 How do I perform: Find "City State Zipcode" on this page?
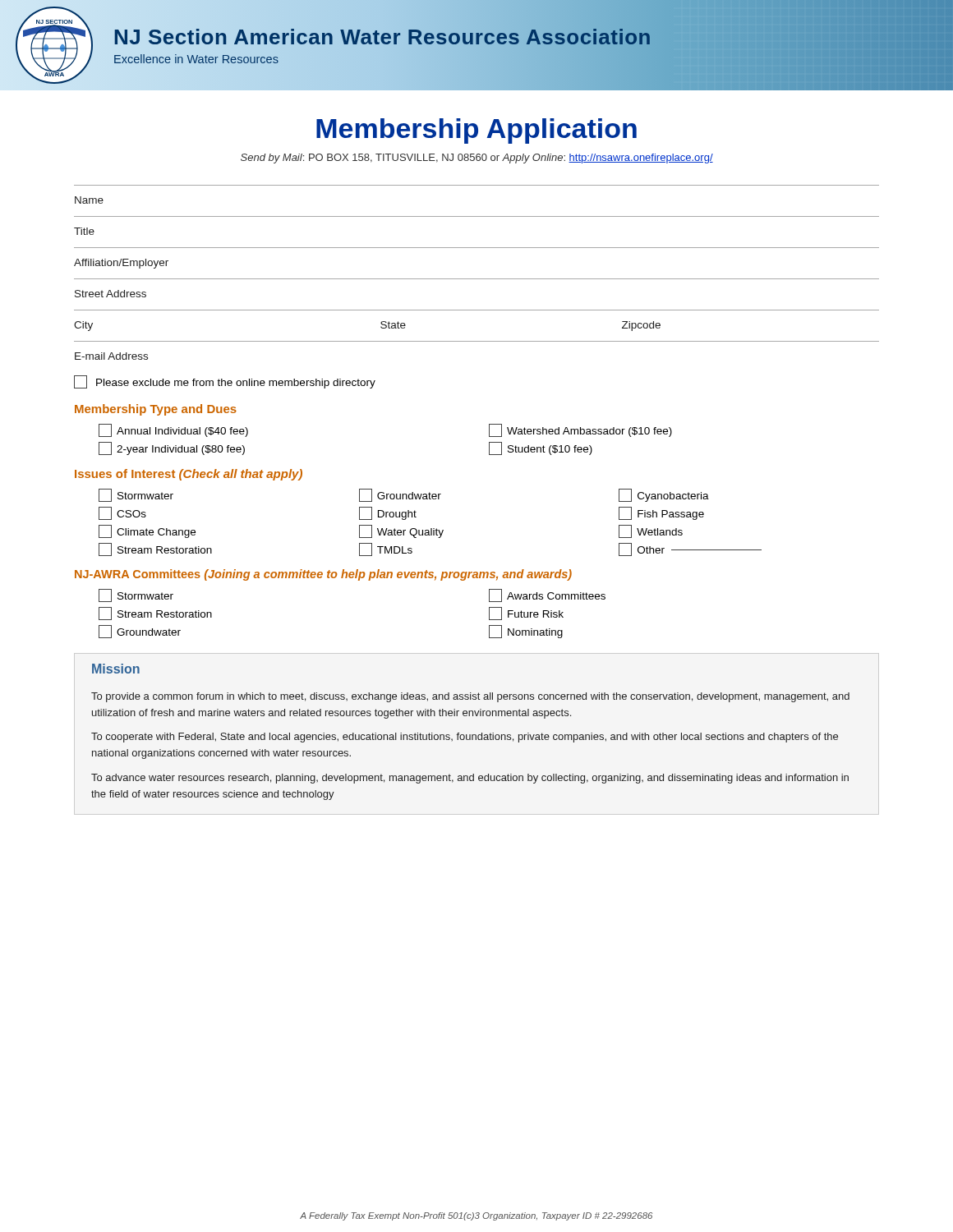(83, 326)
